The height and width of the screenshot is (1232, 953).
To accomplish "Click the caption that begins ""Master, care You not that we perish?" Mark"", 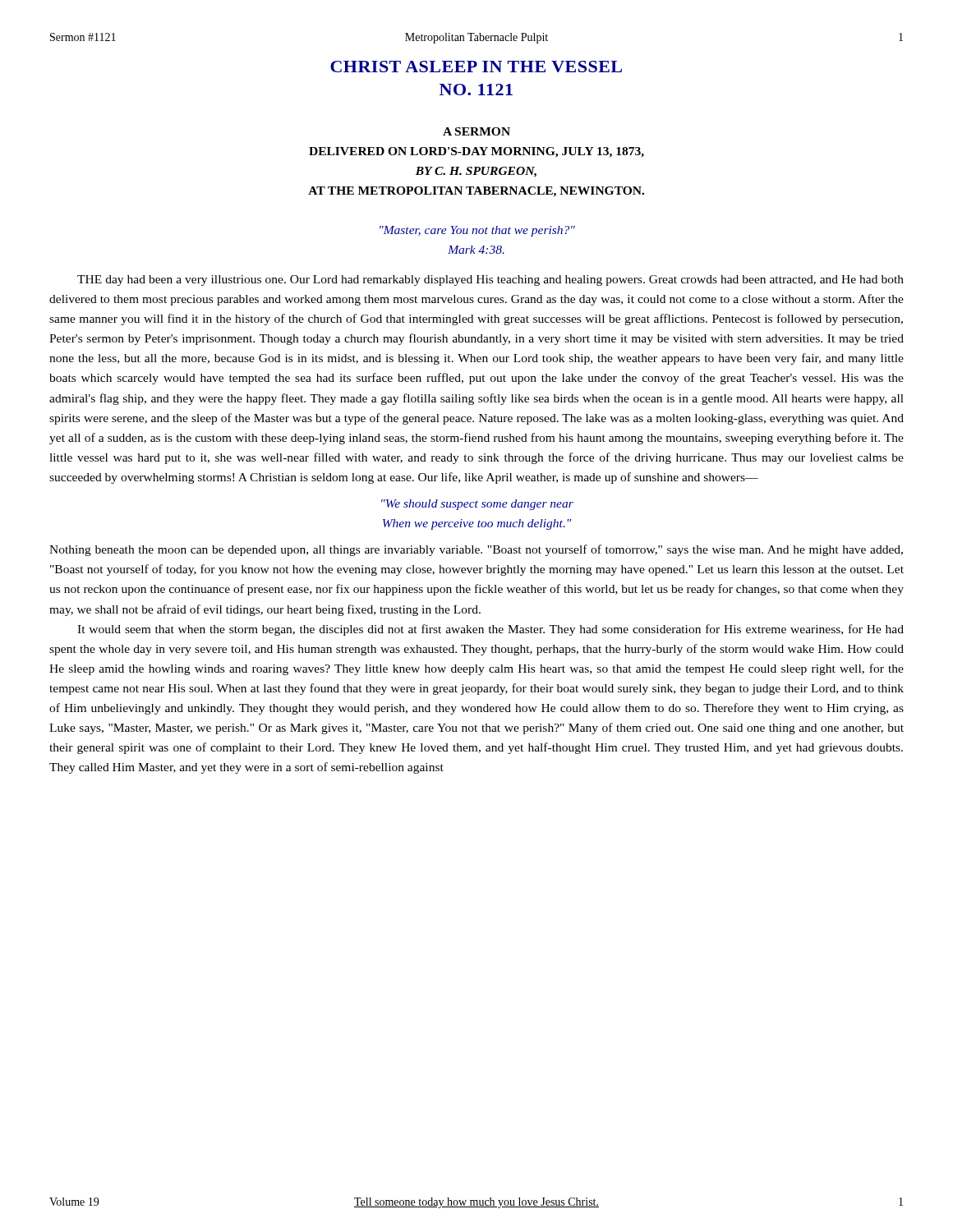I will 476,240.
